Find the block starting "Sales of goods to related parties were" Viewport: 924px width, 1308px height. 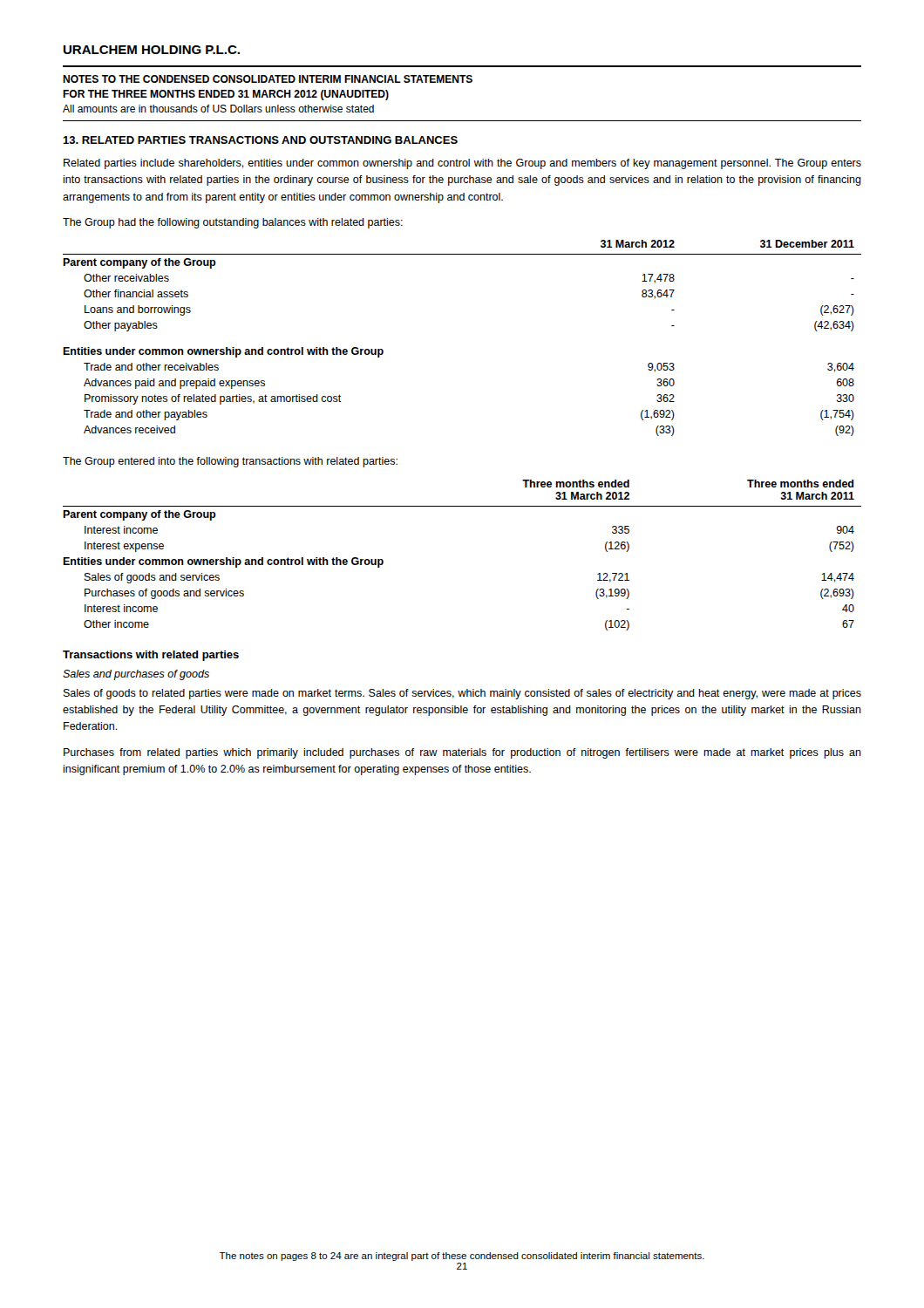[x=462, y=710]
